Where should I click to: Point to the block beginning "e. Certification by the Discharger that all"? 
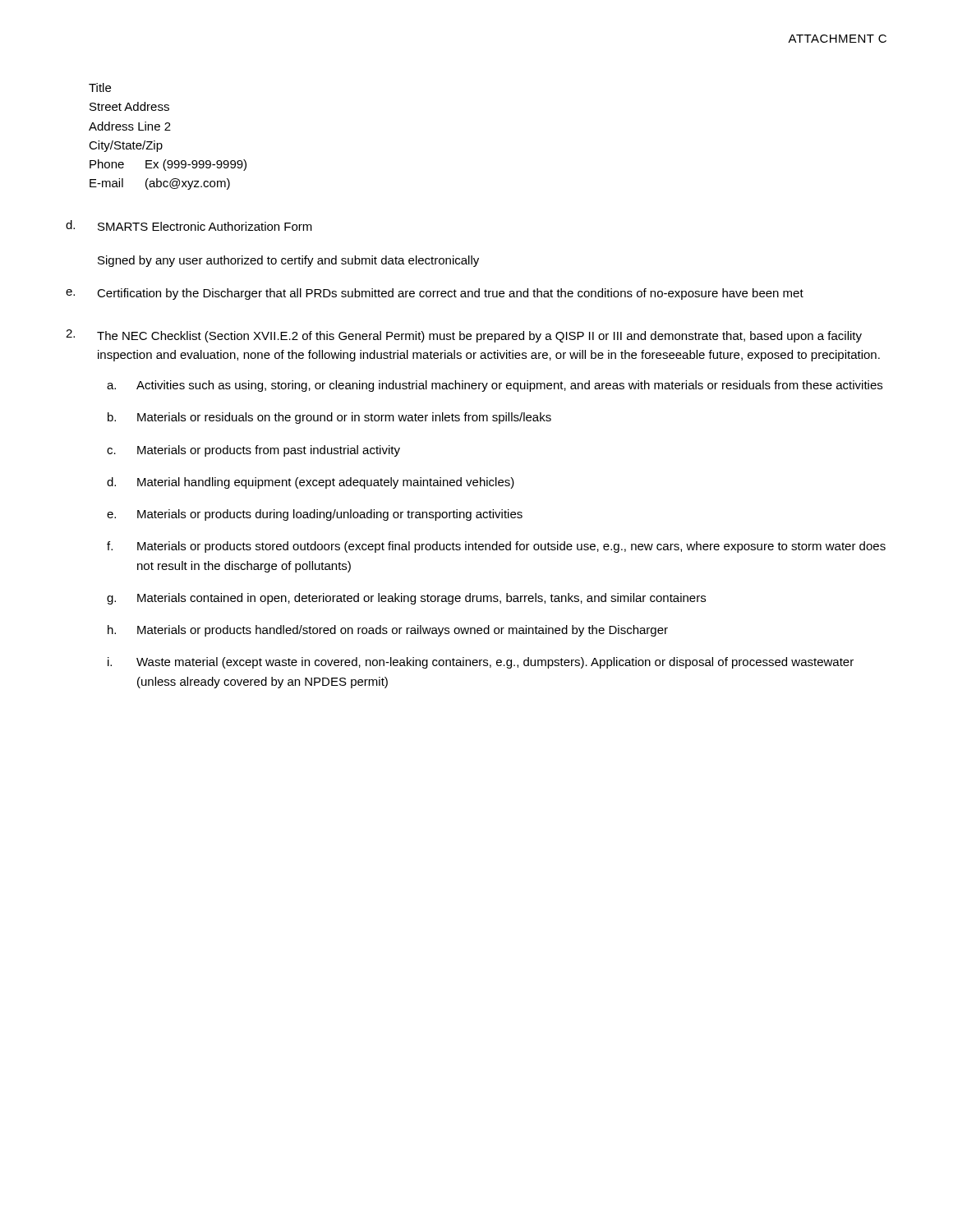pos(476,293)
